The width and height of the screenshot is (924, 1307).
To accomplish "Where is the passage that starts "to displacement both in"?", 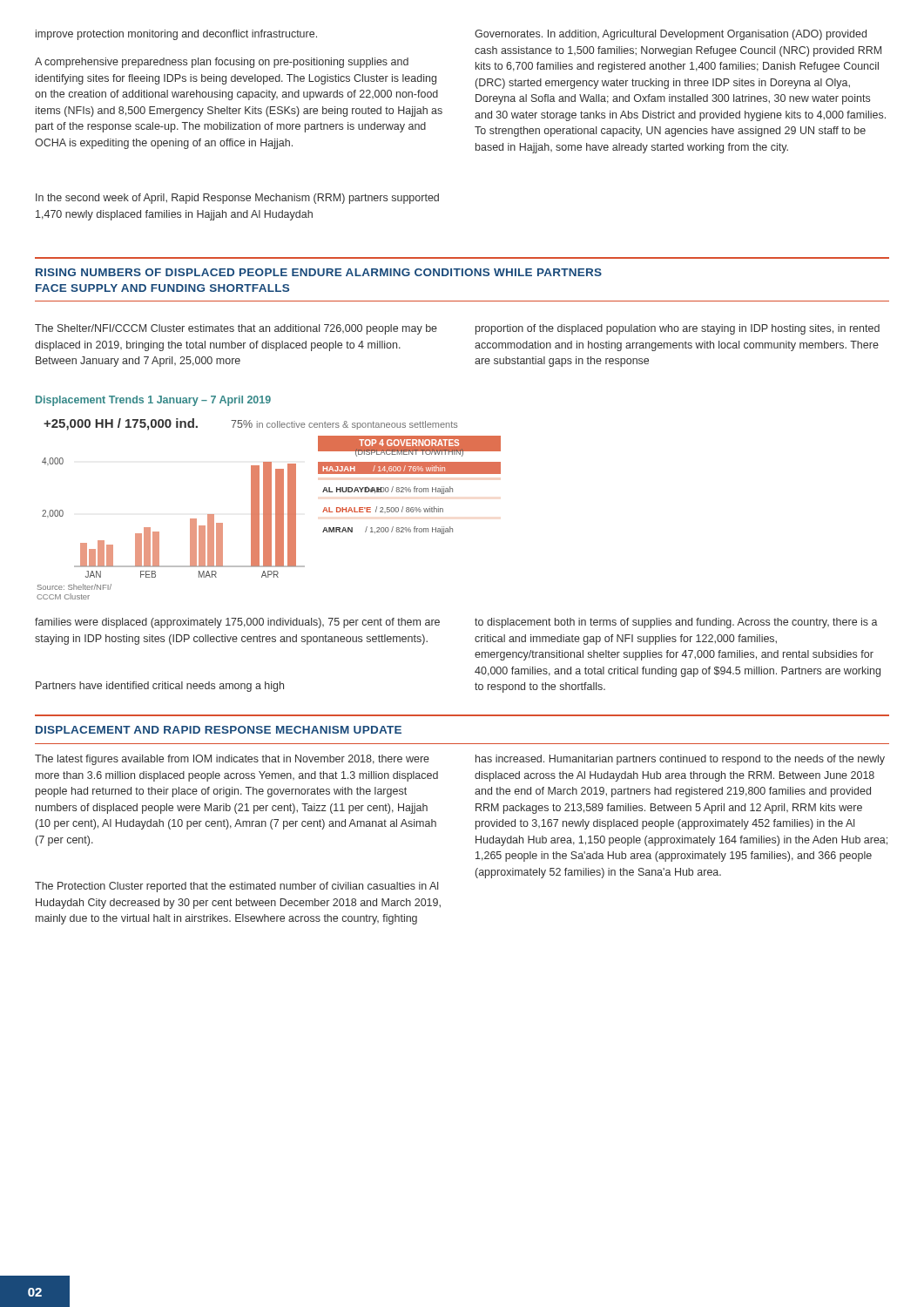I will click(678, 654).
